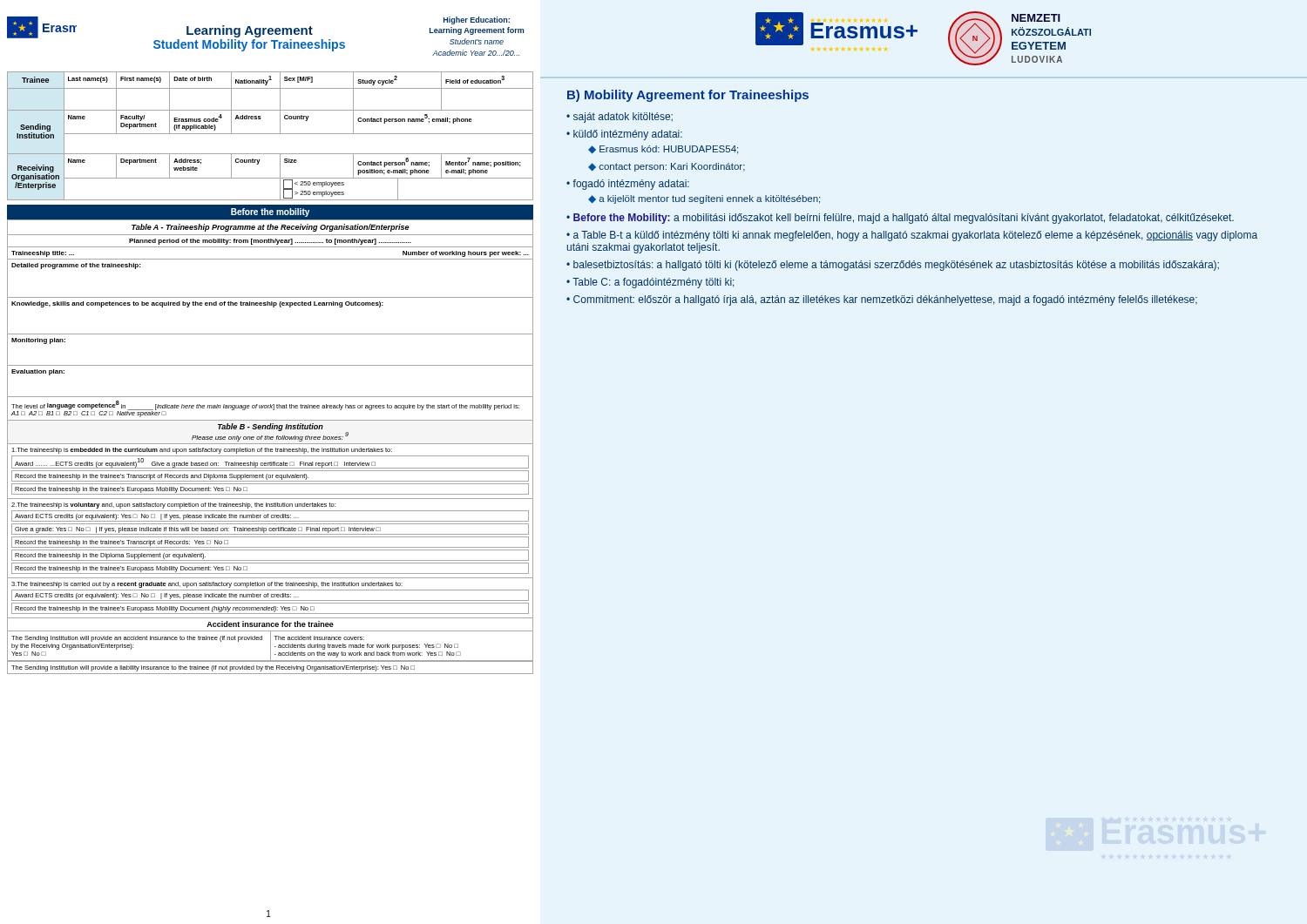
Task: Click on the list item containing "a kijelölt mentor tud segíteni"
Action: point(710,199)
